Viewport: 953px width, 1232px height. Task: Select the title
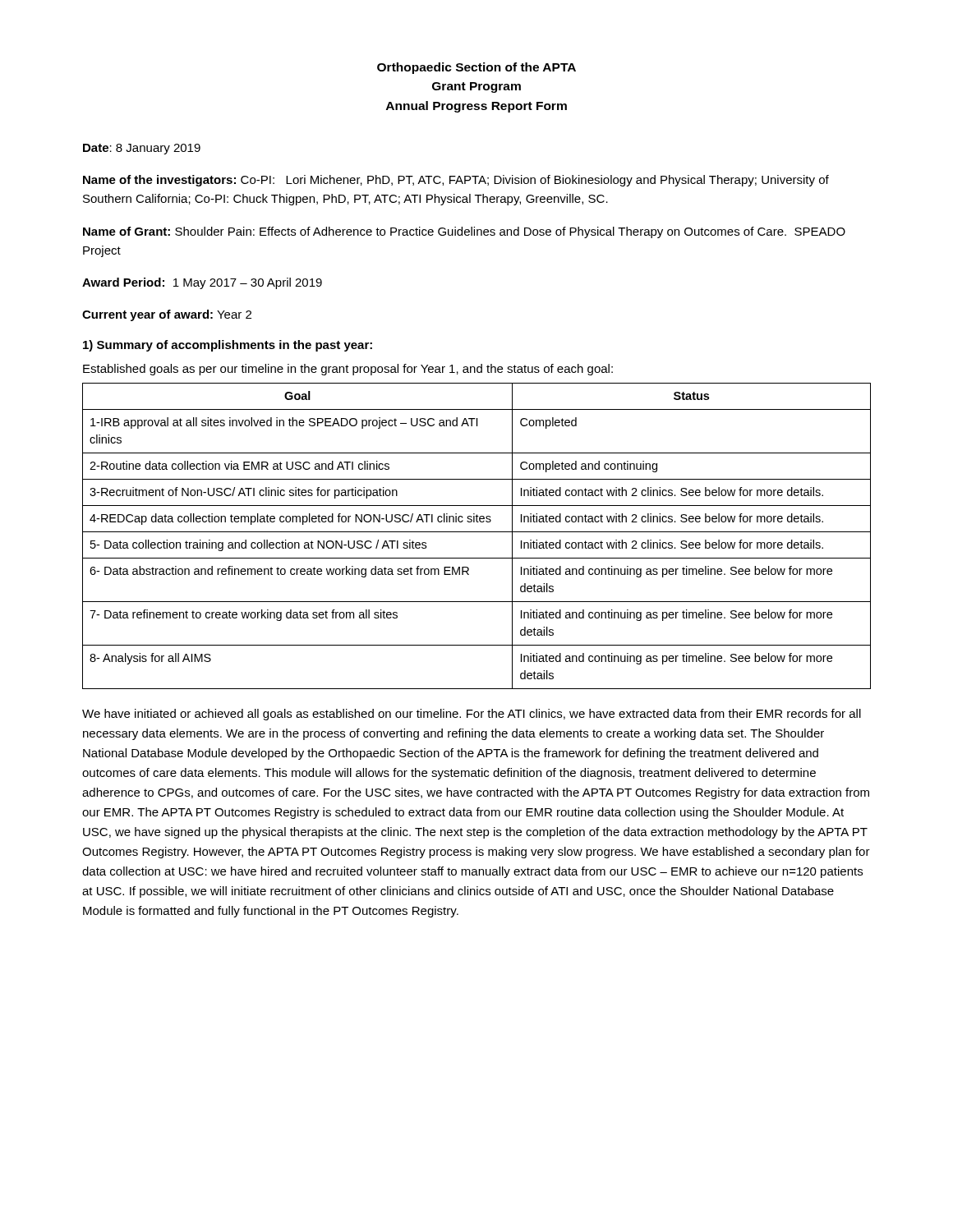coord(476,86)
